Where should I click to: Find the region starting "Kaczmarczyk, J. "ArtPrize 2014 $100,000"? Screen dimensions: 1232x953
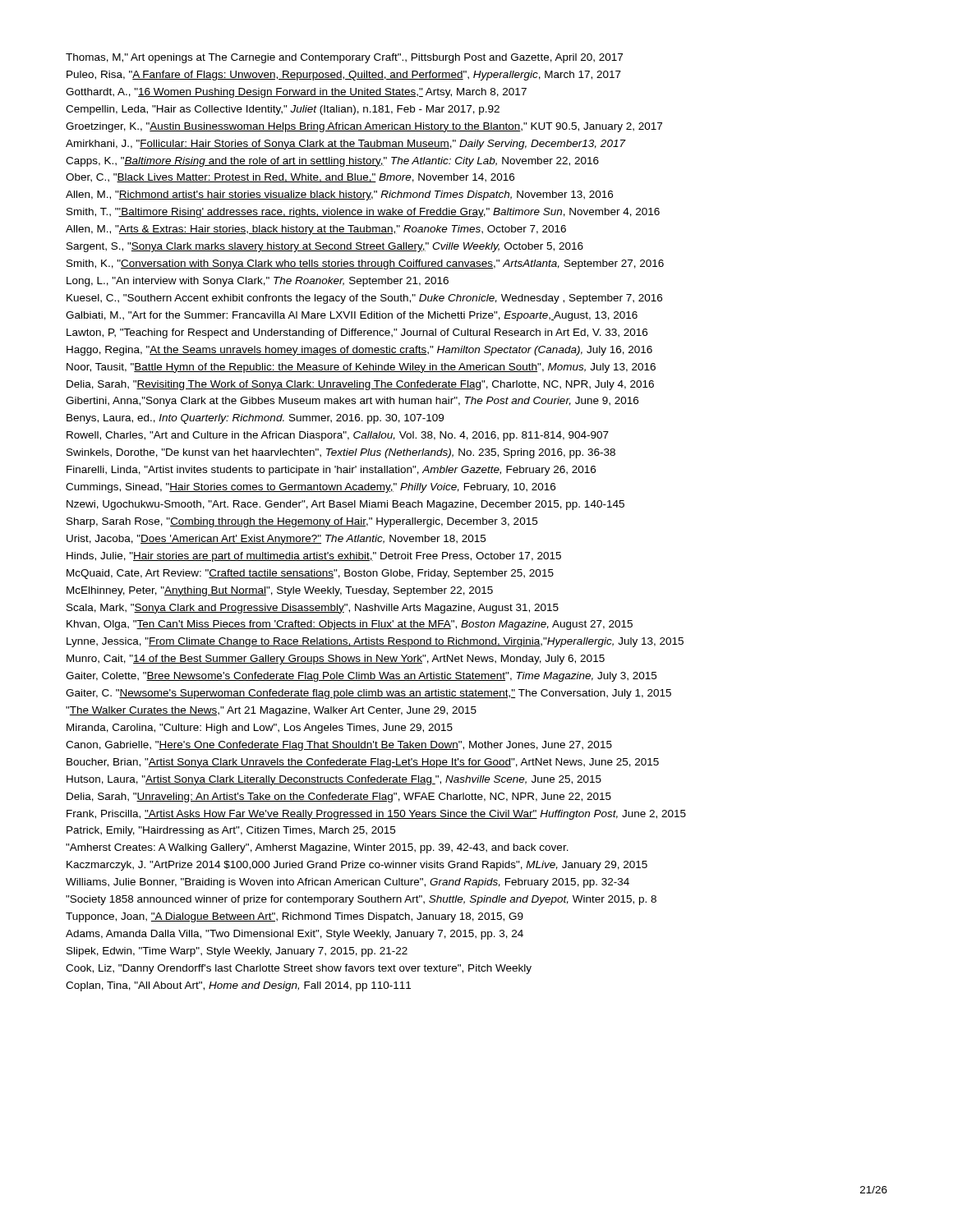pos(357,865)
